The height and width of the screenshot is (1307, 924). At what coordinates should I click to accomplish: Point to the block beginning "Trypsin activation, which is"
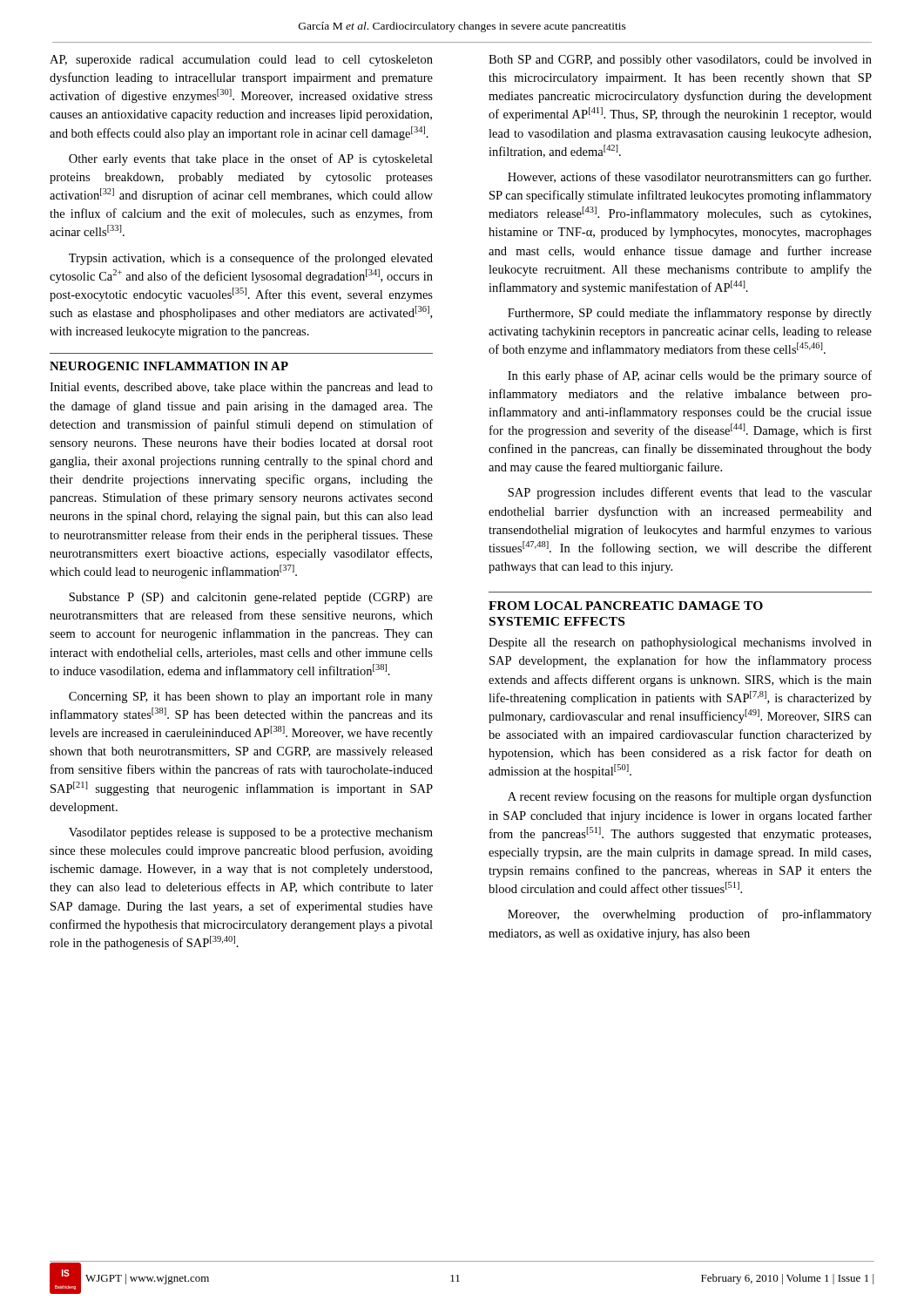[241, 295]
